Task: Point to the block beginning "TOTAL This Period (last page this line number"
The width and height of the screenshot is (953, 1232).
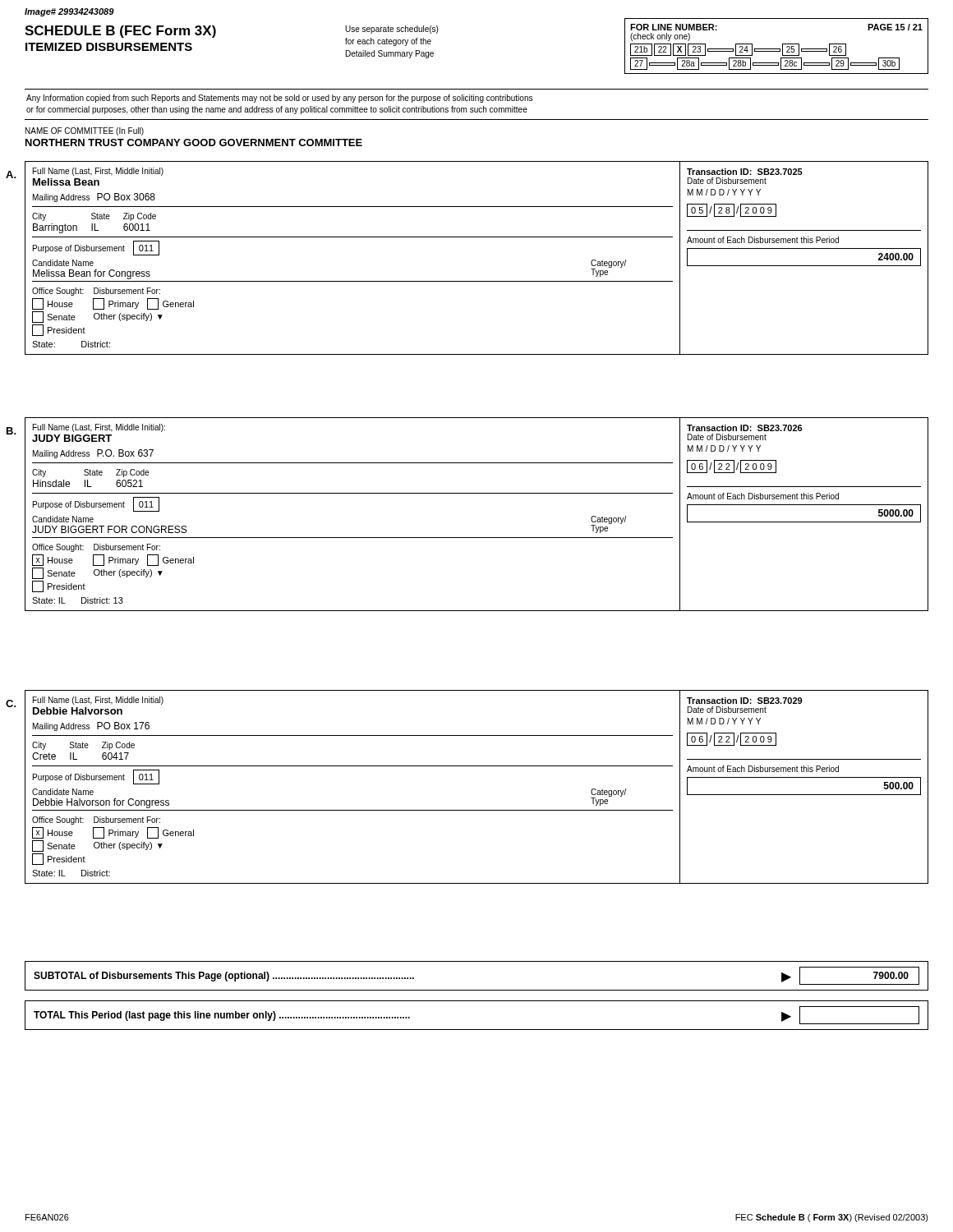Action: click(x=237, y=1014)
